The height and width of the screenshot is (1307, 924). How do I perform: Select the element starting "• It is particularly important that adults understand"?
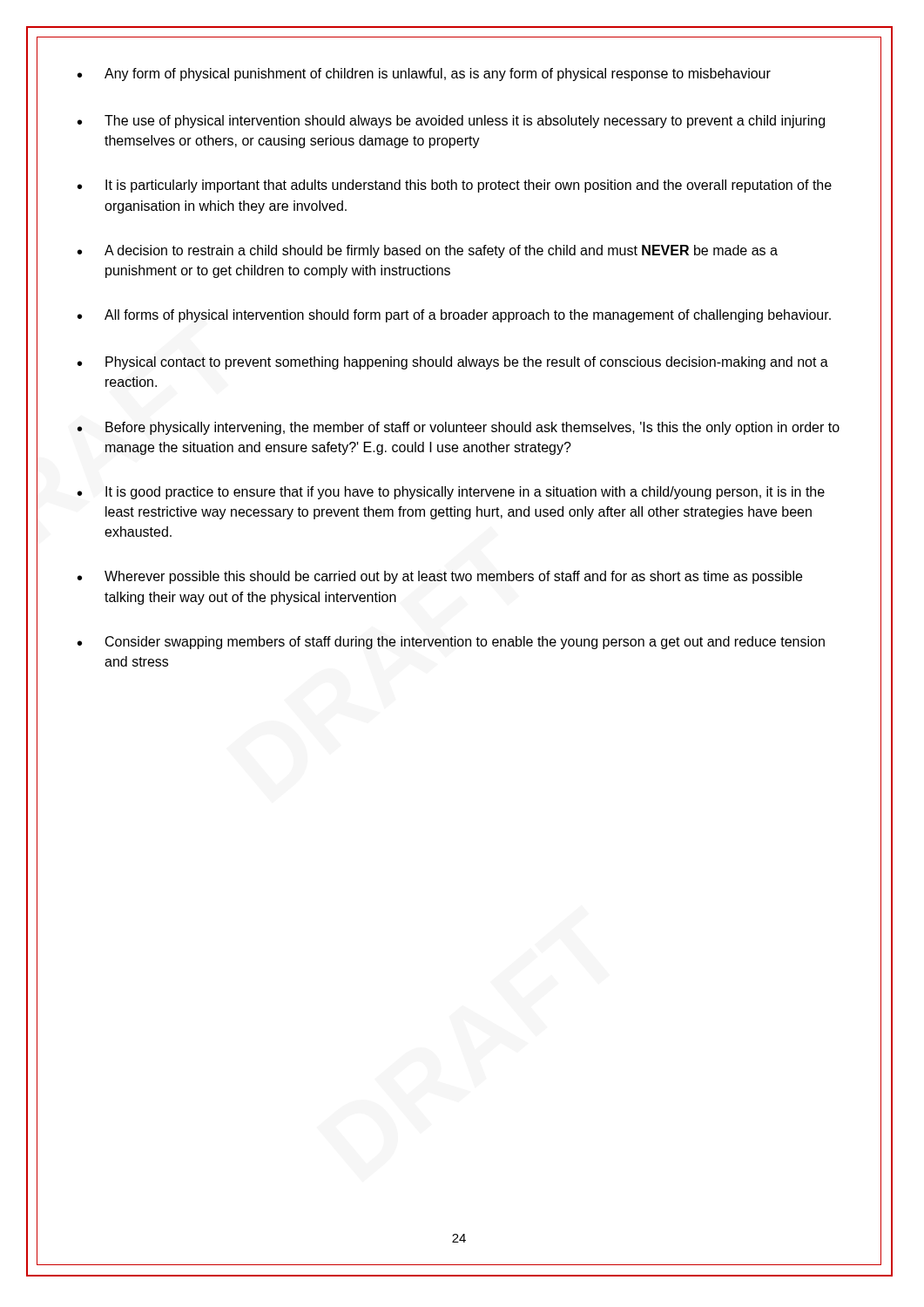pyautogui.click(x=459, y=196)
